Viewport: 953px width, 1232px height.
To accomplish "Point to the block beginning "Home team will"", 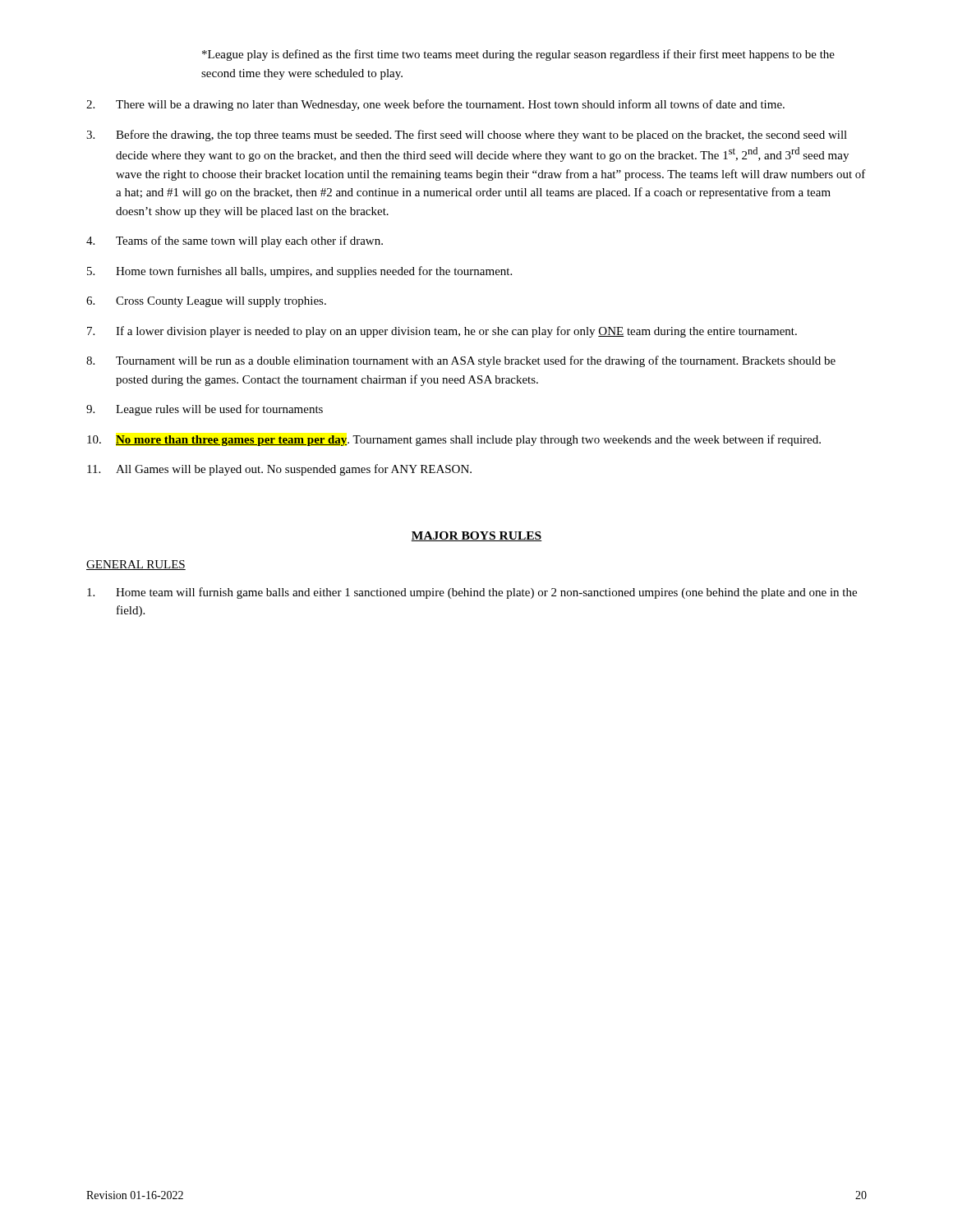I will 476,601.
